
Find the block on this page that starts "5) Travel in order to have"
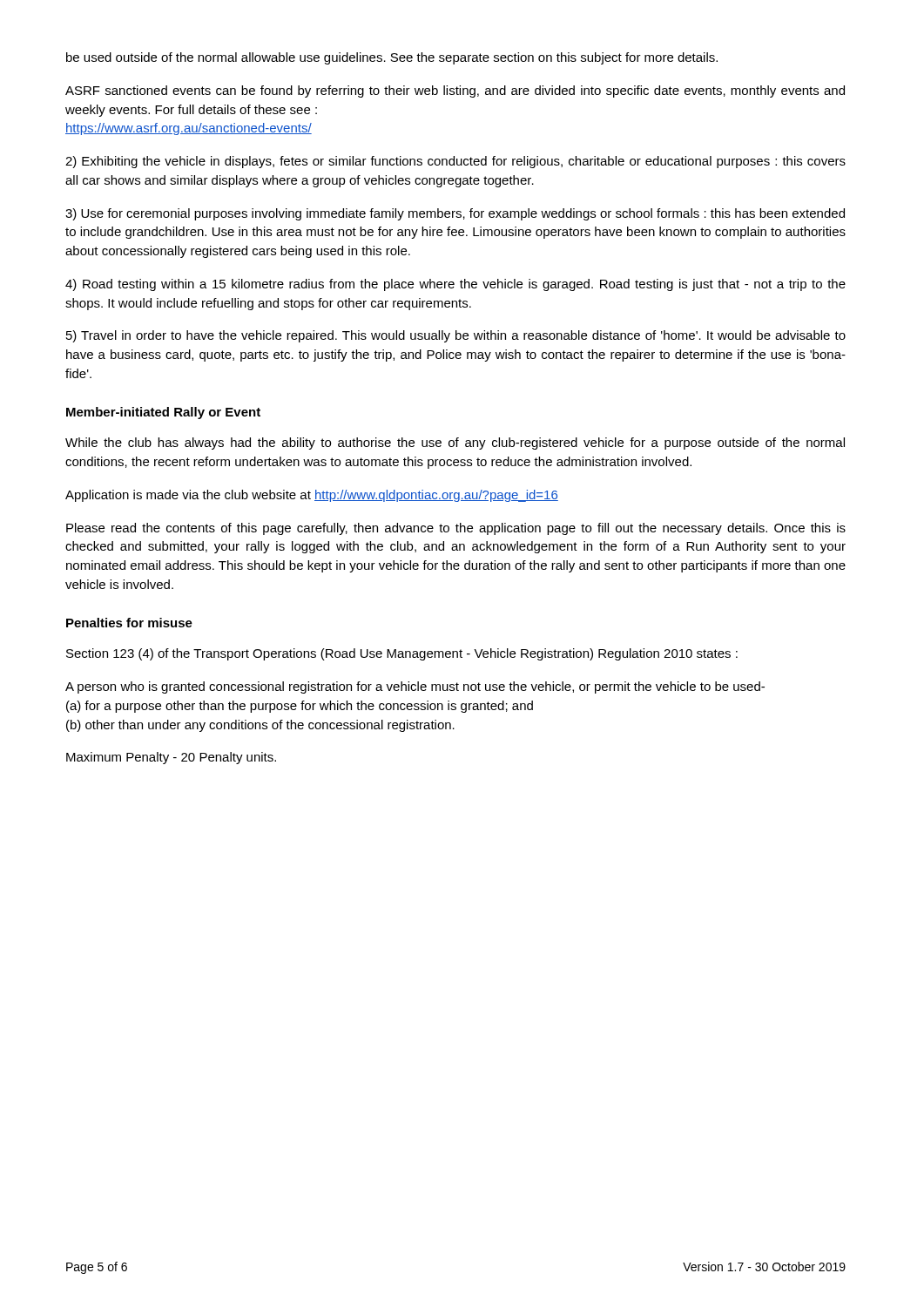pos(455,354)
